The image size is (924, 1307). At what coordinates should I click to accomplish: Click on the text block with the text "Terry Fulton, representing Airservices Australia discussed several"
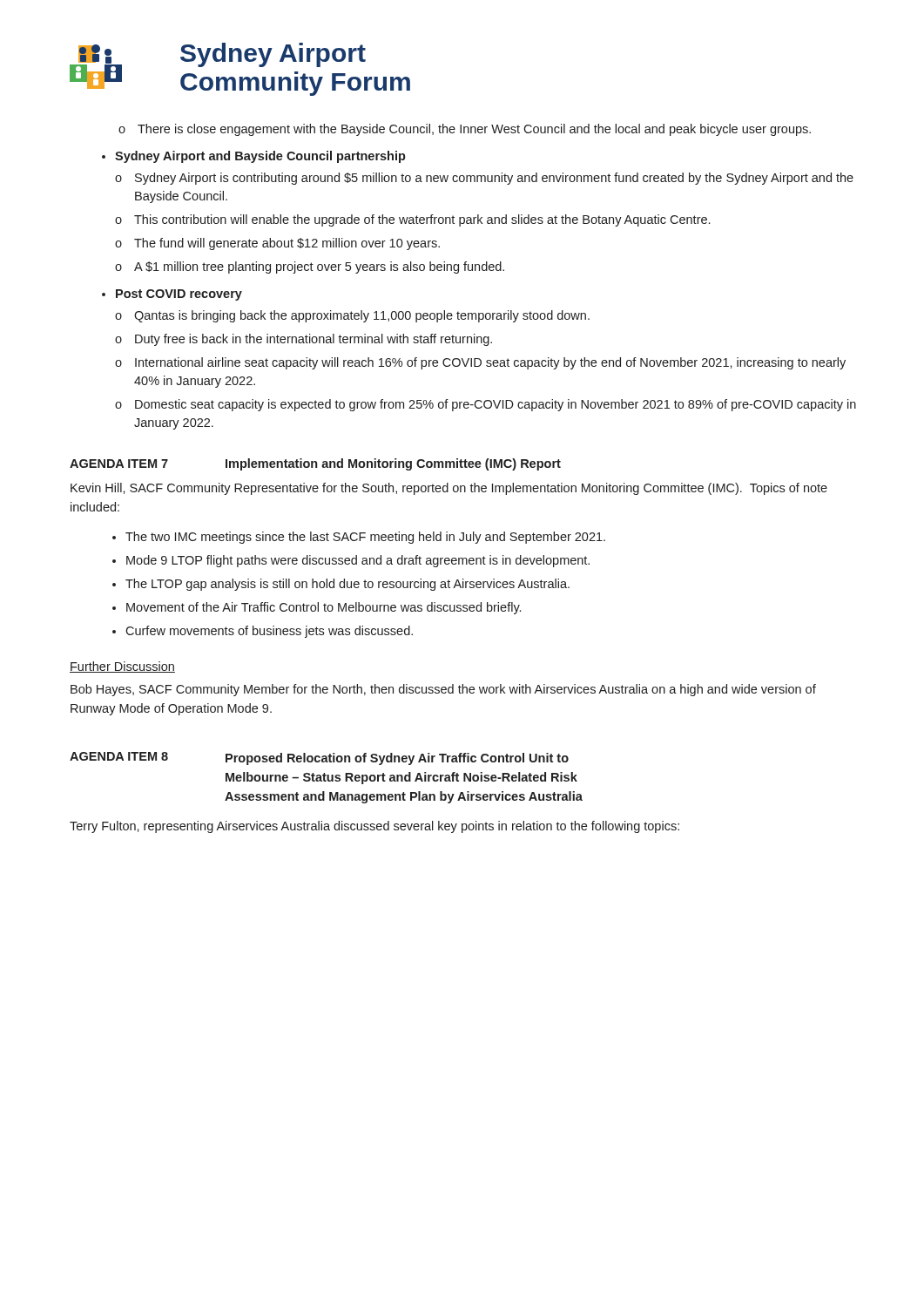tap(375, 826)
